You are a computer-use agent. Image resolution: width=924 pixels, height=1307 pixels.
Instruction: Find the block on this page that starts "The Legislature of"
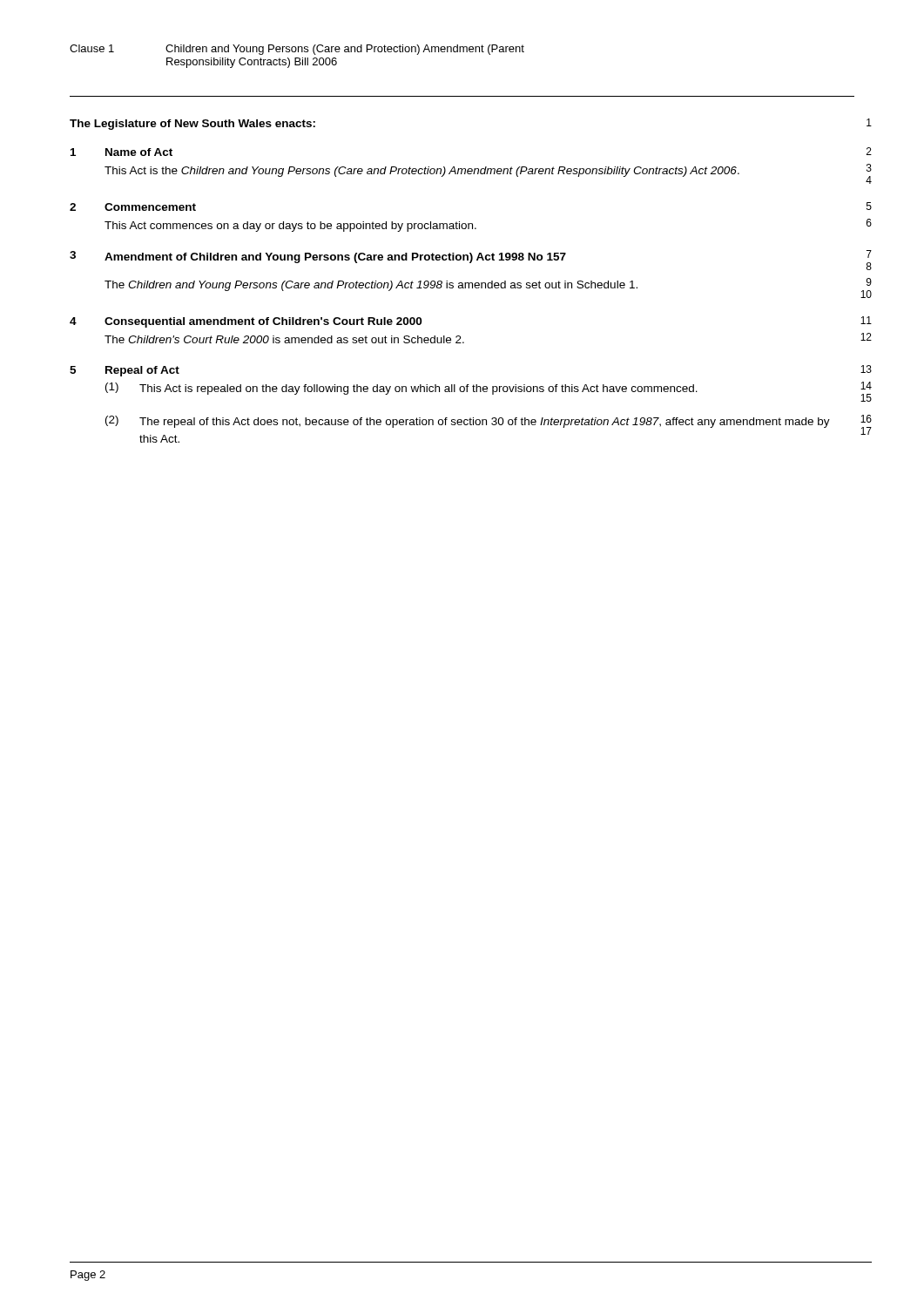pyautogui.click(x=190, y=124)
